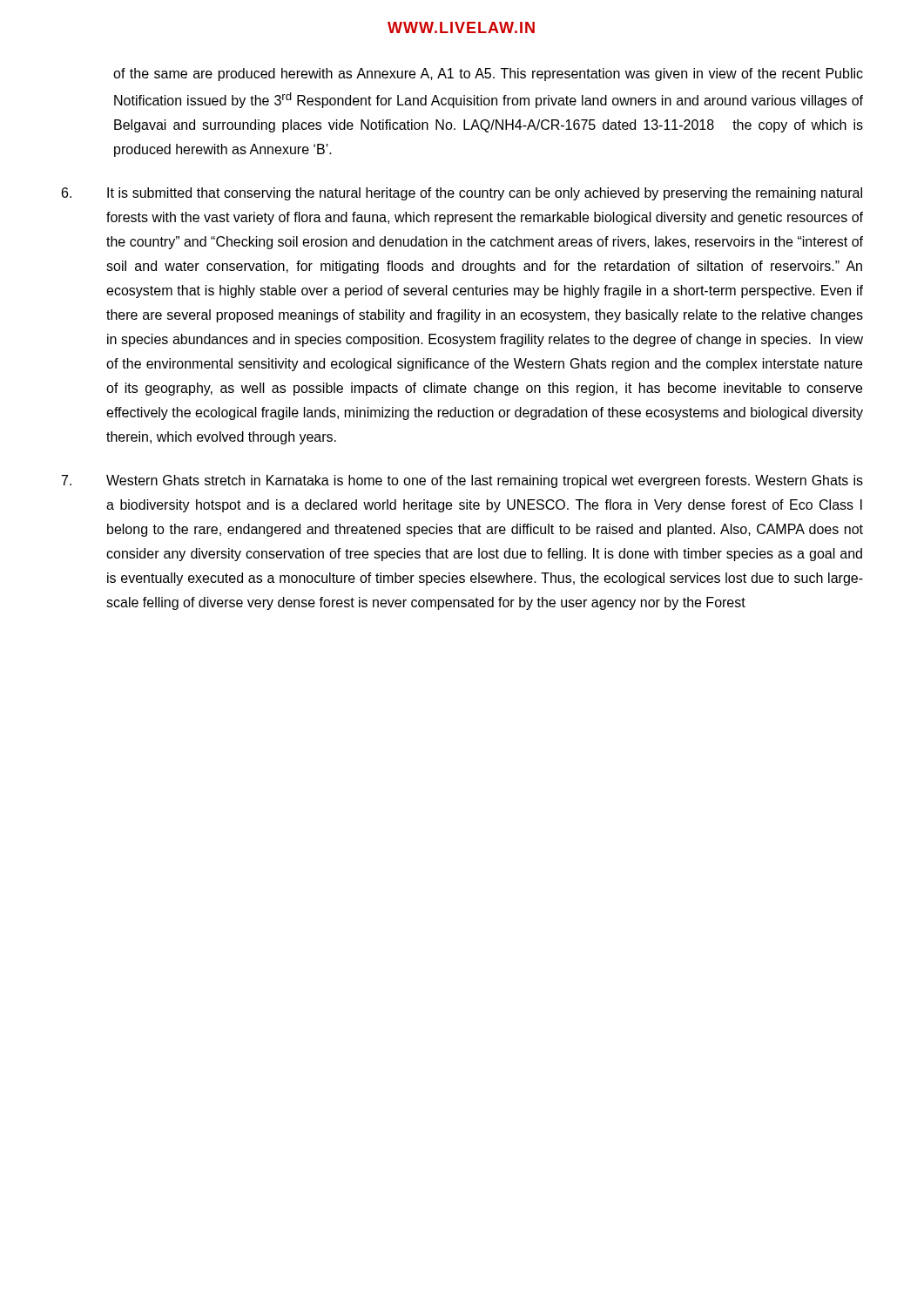This screenshot has height=1307, width=924.
Task: Click on the text block starting "7. Western Ghats"
Action: tap(462, 542)
